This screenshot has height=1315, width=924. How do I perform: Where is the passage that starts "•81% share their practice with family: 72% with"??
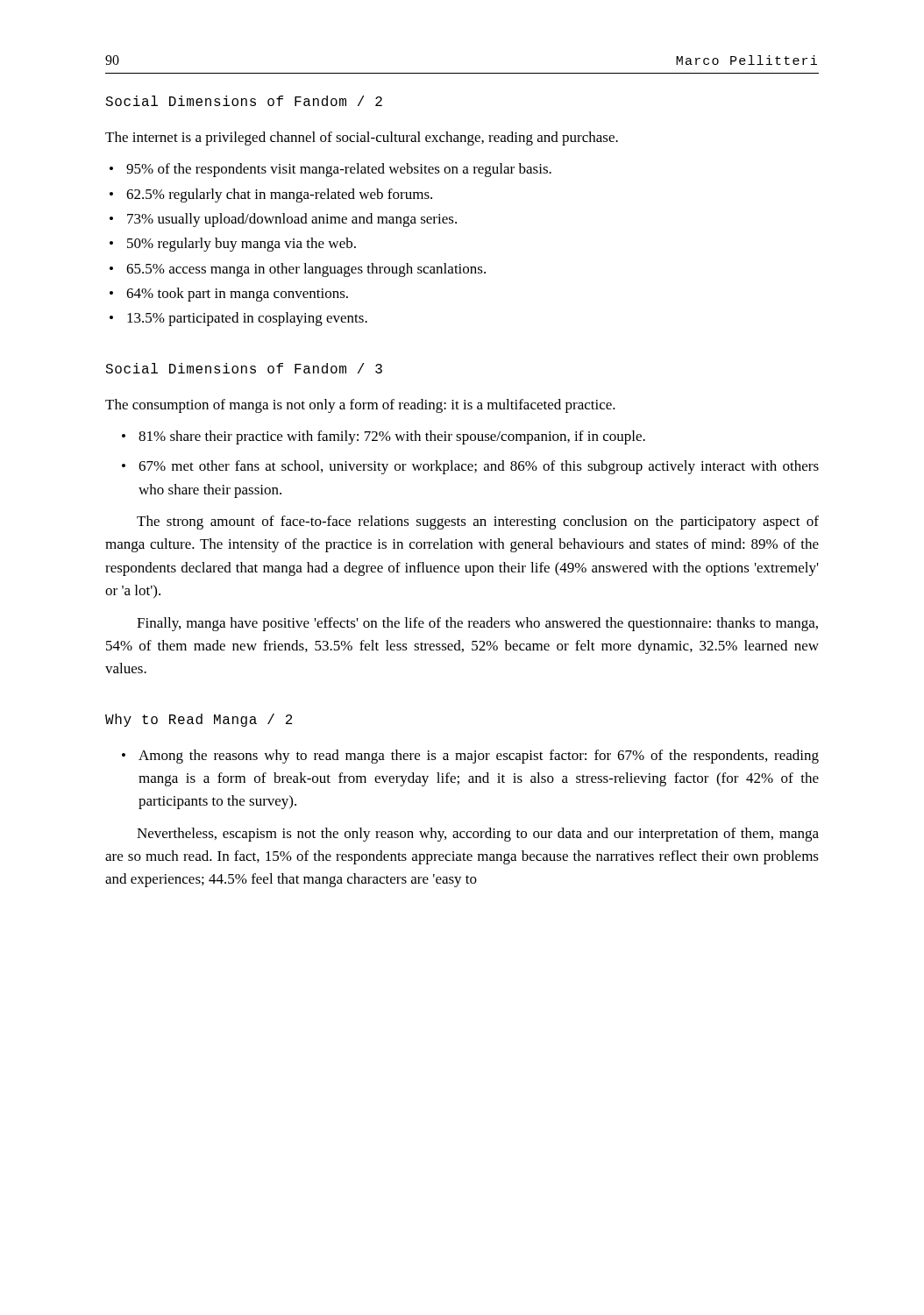[x=383, y=437]
